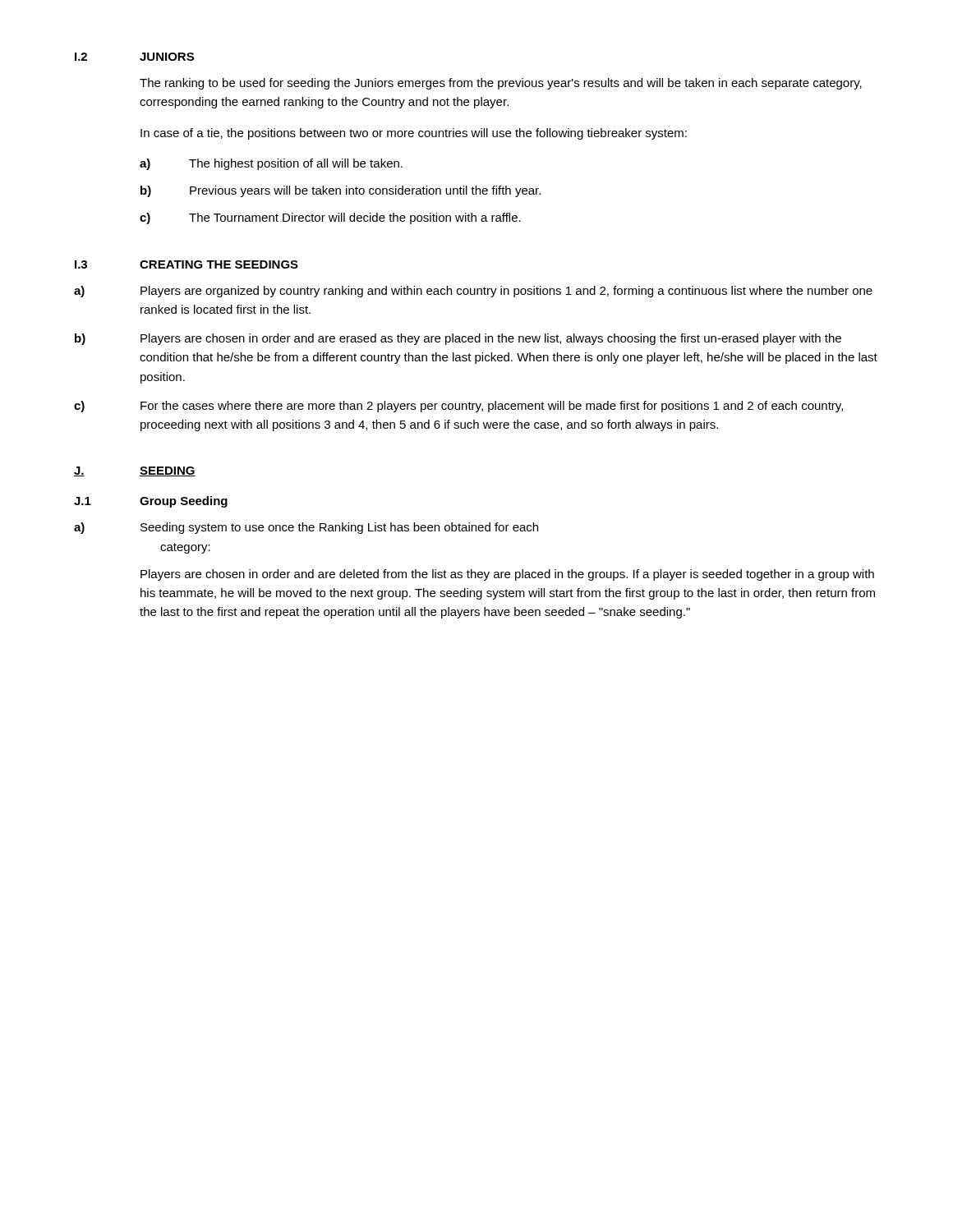Screen dimensions: 1232x953
Task: Find the element starting "In case of a tie, the positions"
Action: 414,132
